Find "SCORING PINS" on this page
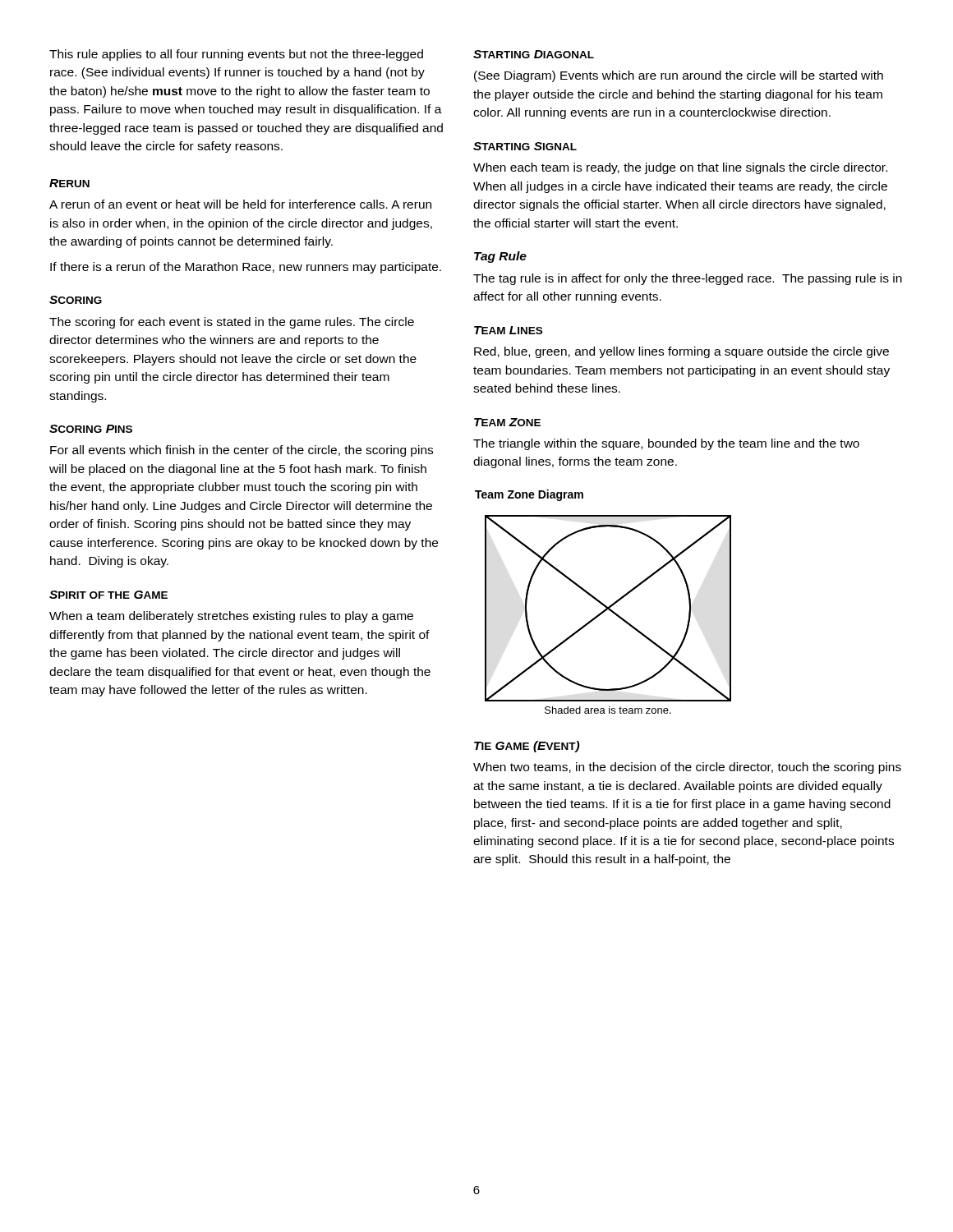Image resolution: width=953 pixels, height=1232 pixels. point(91,428)
